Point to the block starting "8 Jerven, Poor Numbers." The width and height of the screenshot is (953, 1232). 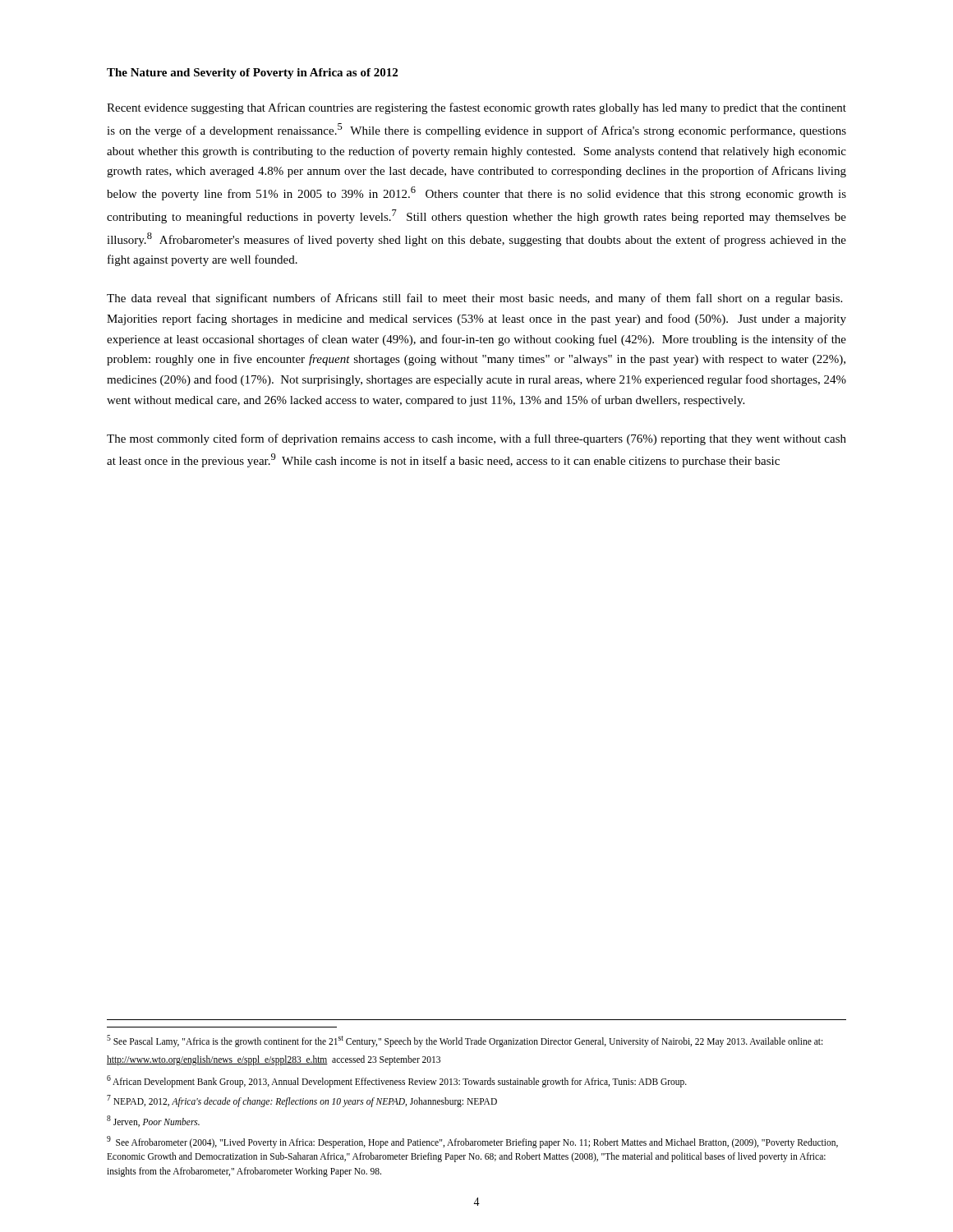(154, 1120)
